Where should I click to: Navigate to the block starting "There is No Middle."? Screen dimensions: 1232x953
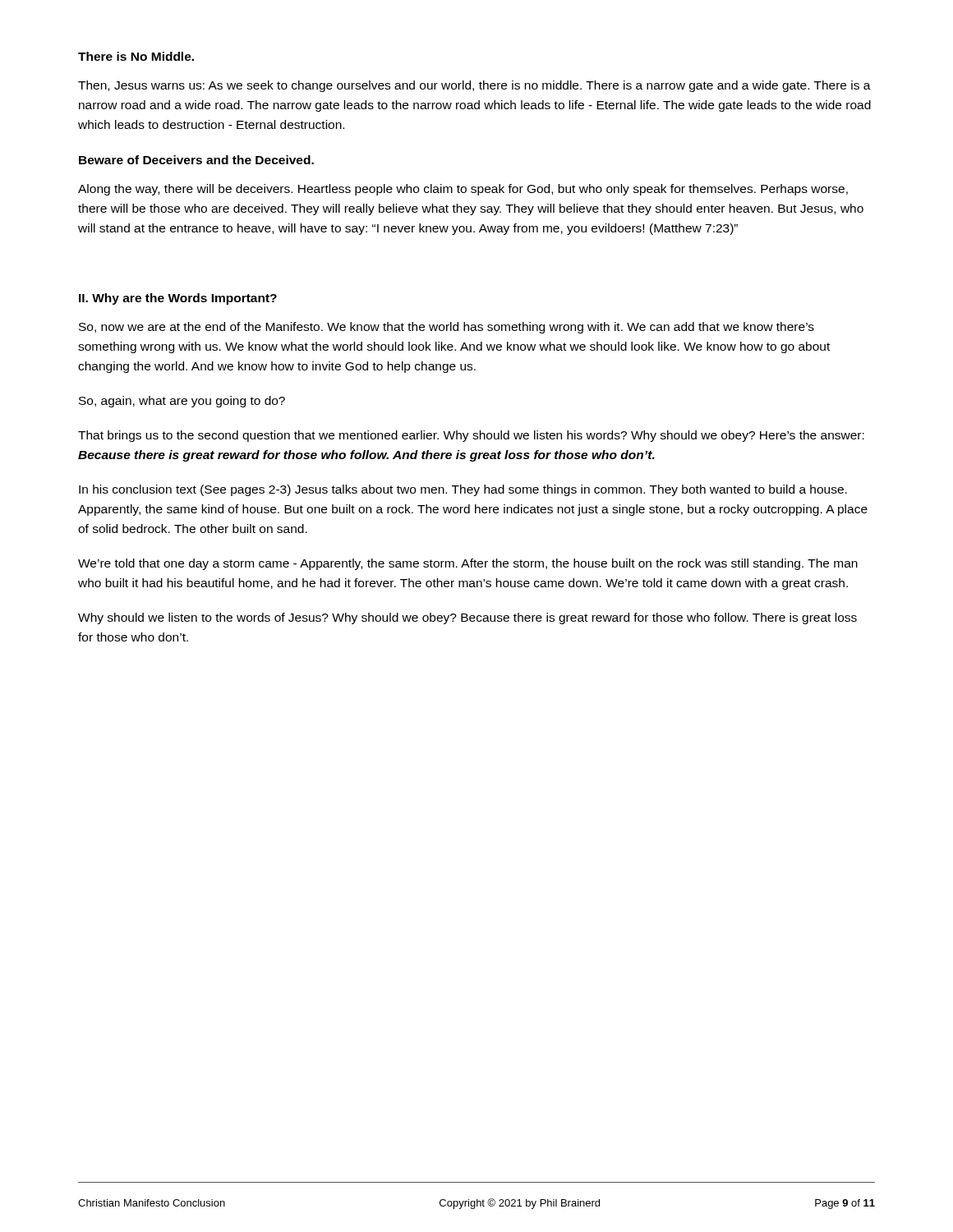point(136,56)
